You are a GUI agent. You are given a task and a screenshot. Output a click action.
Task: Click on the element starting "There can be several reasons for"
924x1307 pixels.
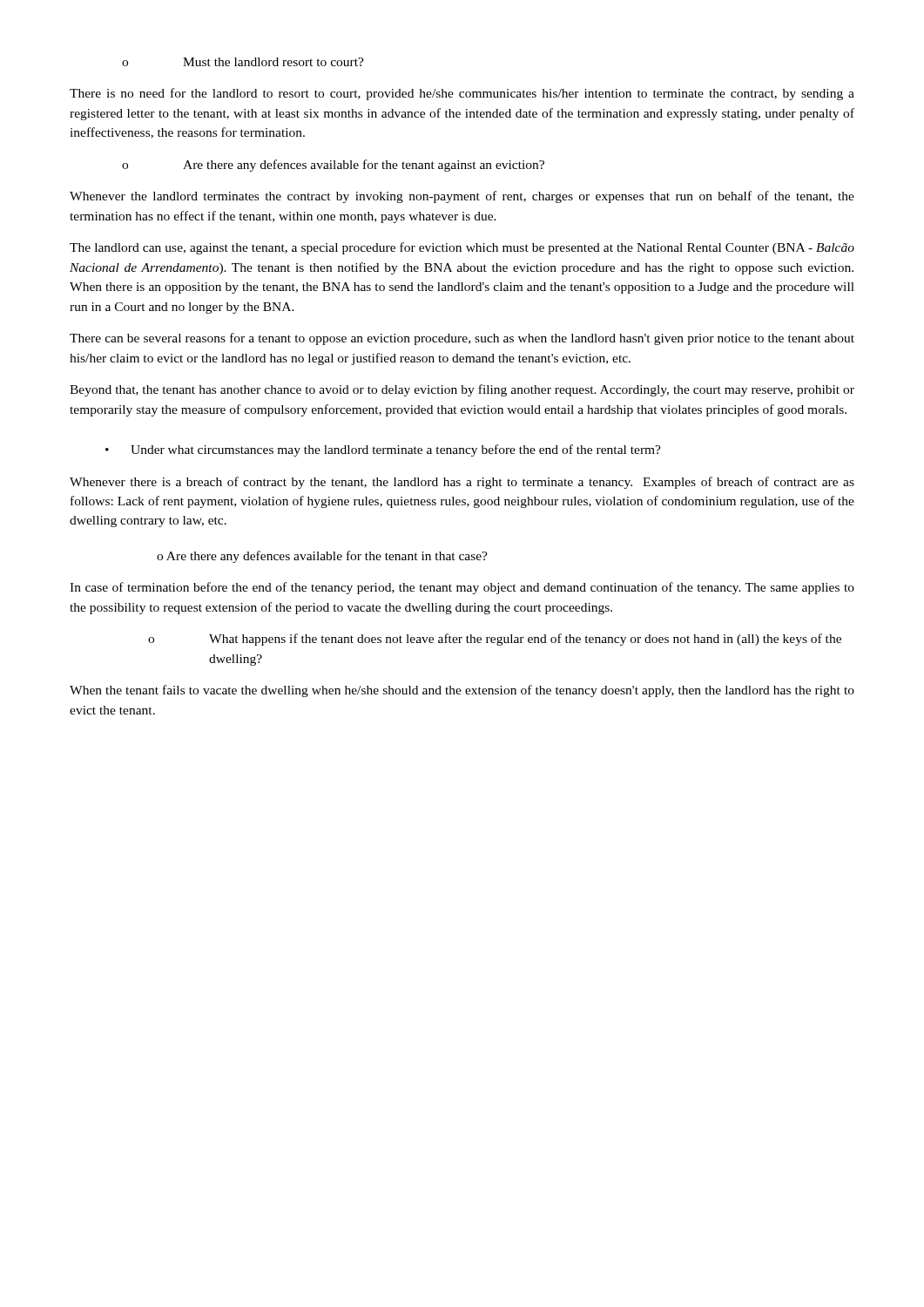tap(462, 348)
